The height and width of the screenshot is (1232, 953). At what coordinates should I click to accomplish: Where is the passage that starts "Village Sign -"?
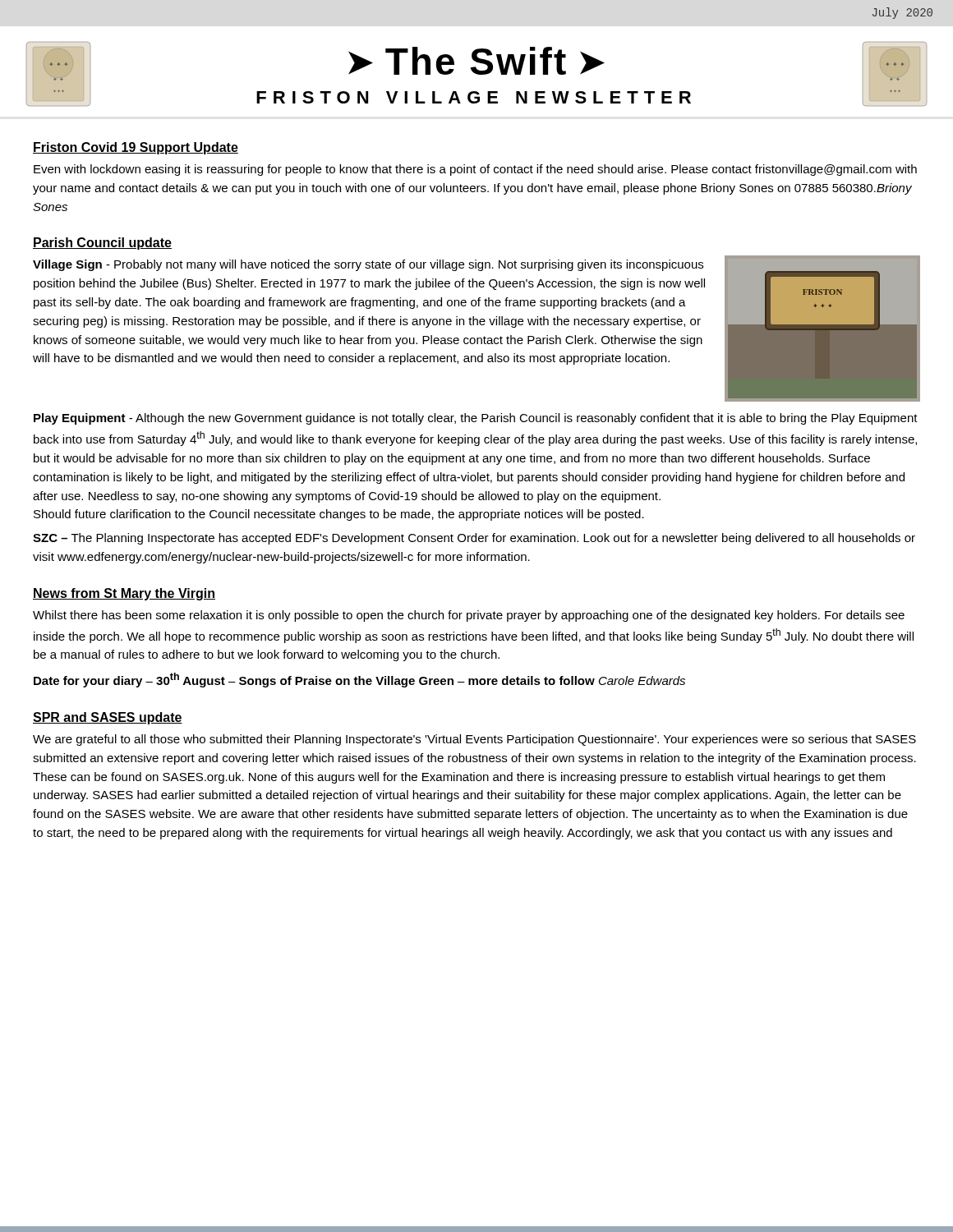coord(369,311)
